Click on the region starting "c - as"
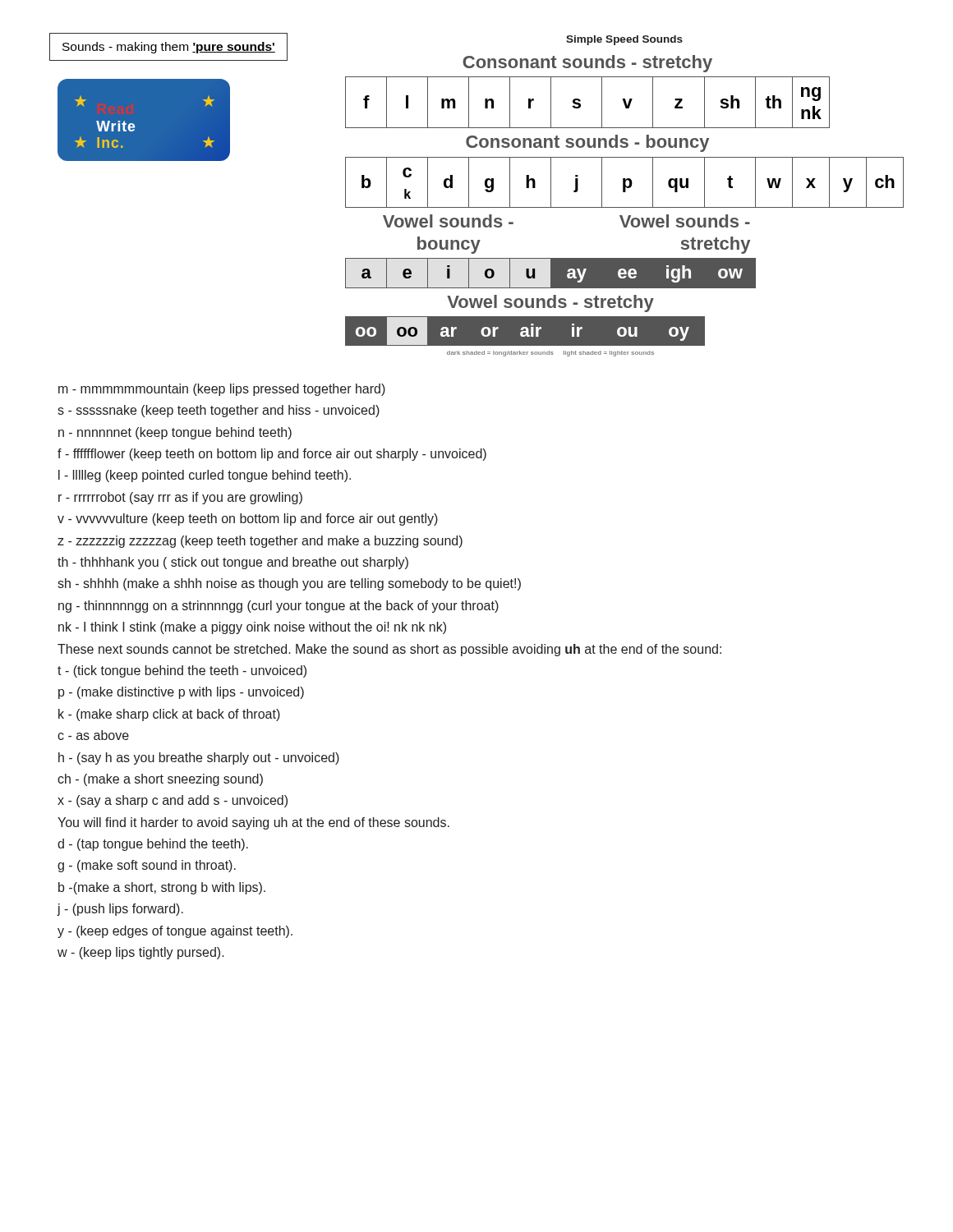The width and height of the screenshot is (953, 1232). click(93, 736)
